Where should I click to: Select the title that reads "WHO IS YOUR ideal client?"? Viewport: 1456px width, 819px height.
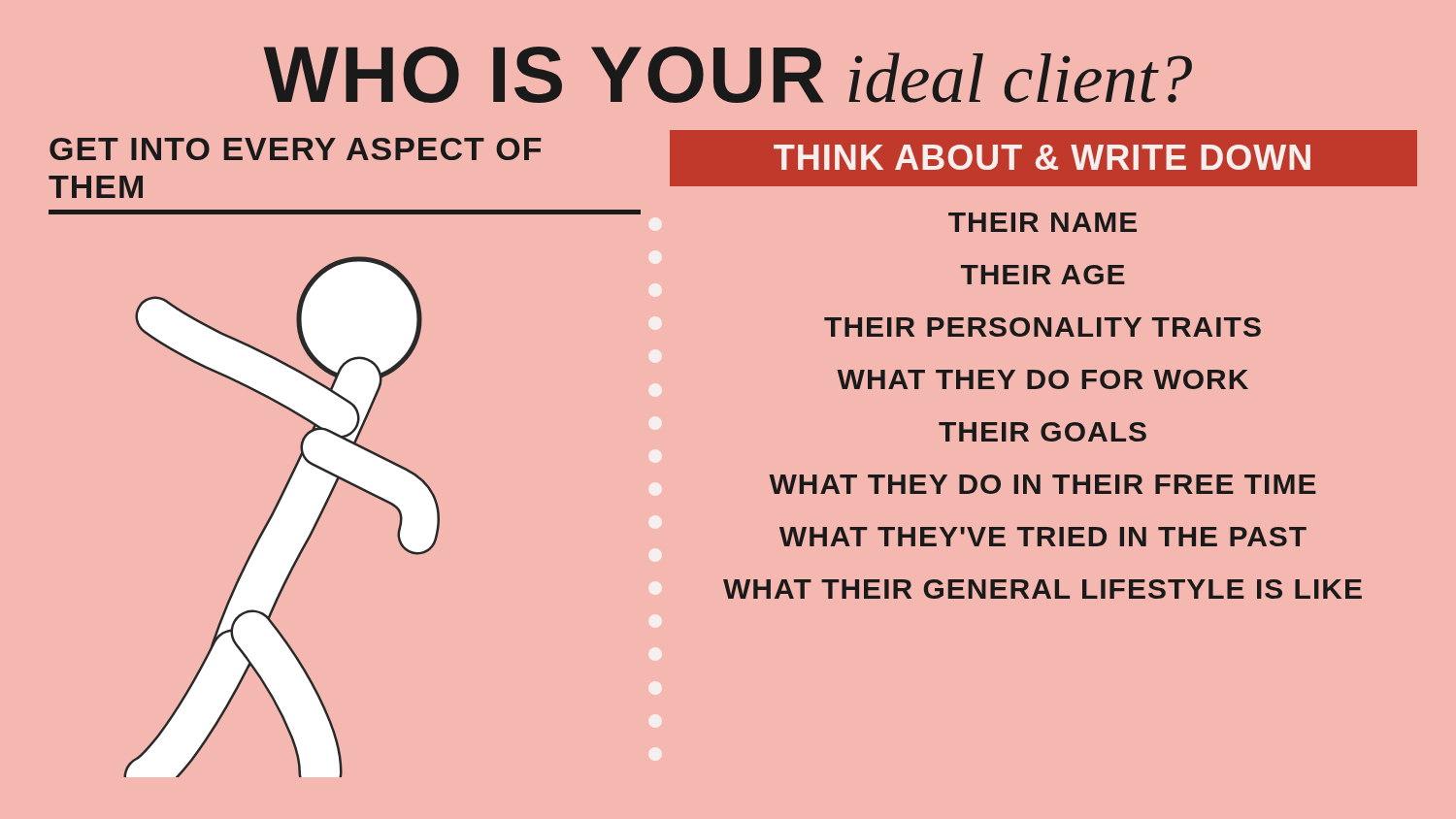(x=728, y=74)
